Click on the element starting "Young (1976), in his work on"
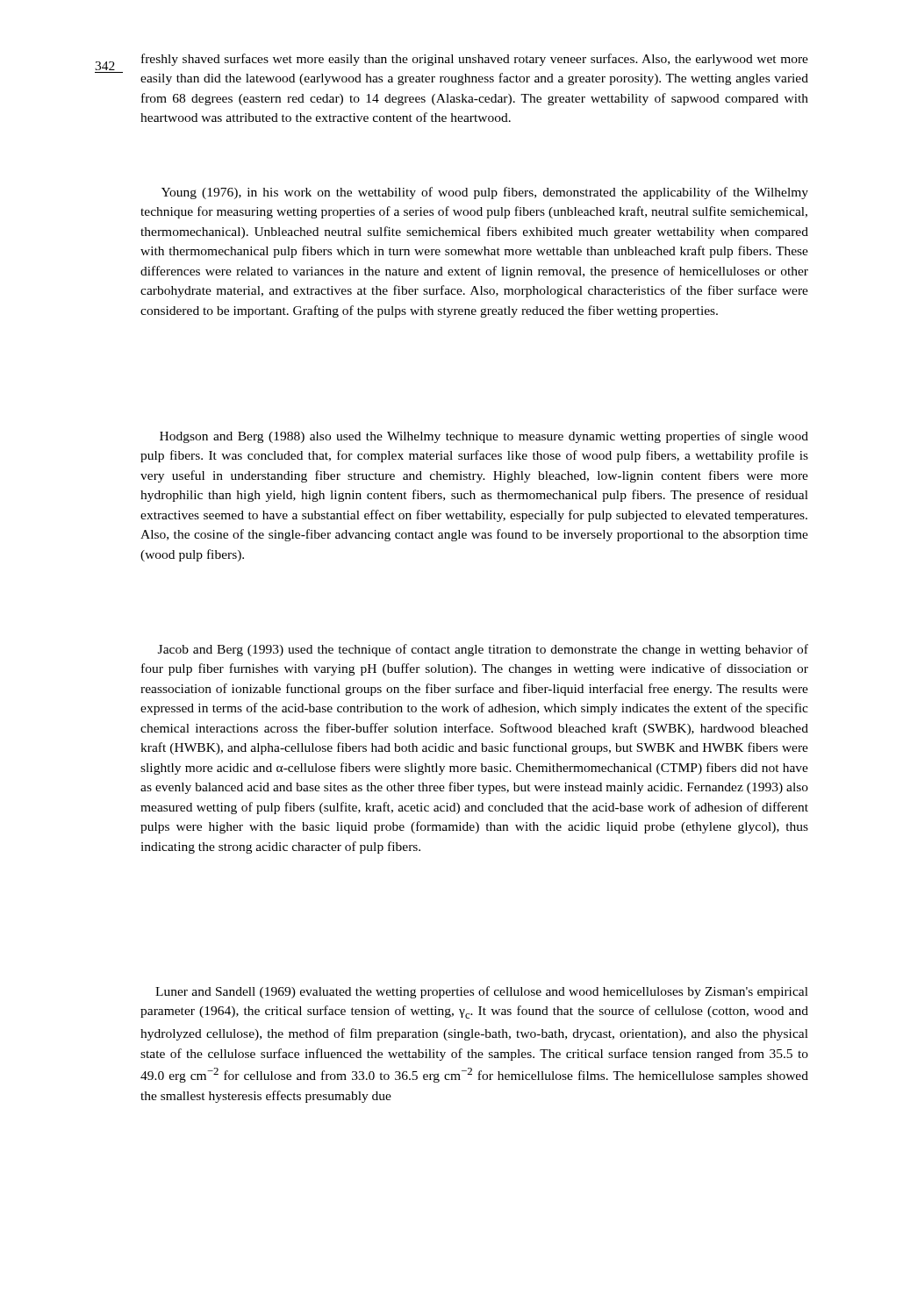The width and height of the screenshot is (903, 1316). (474, 251)
